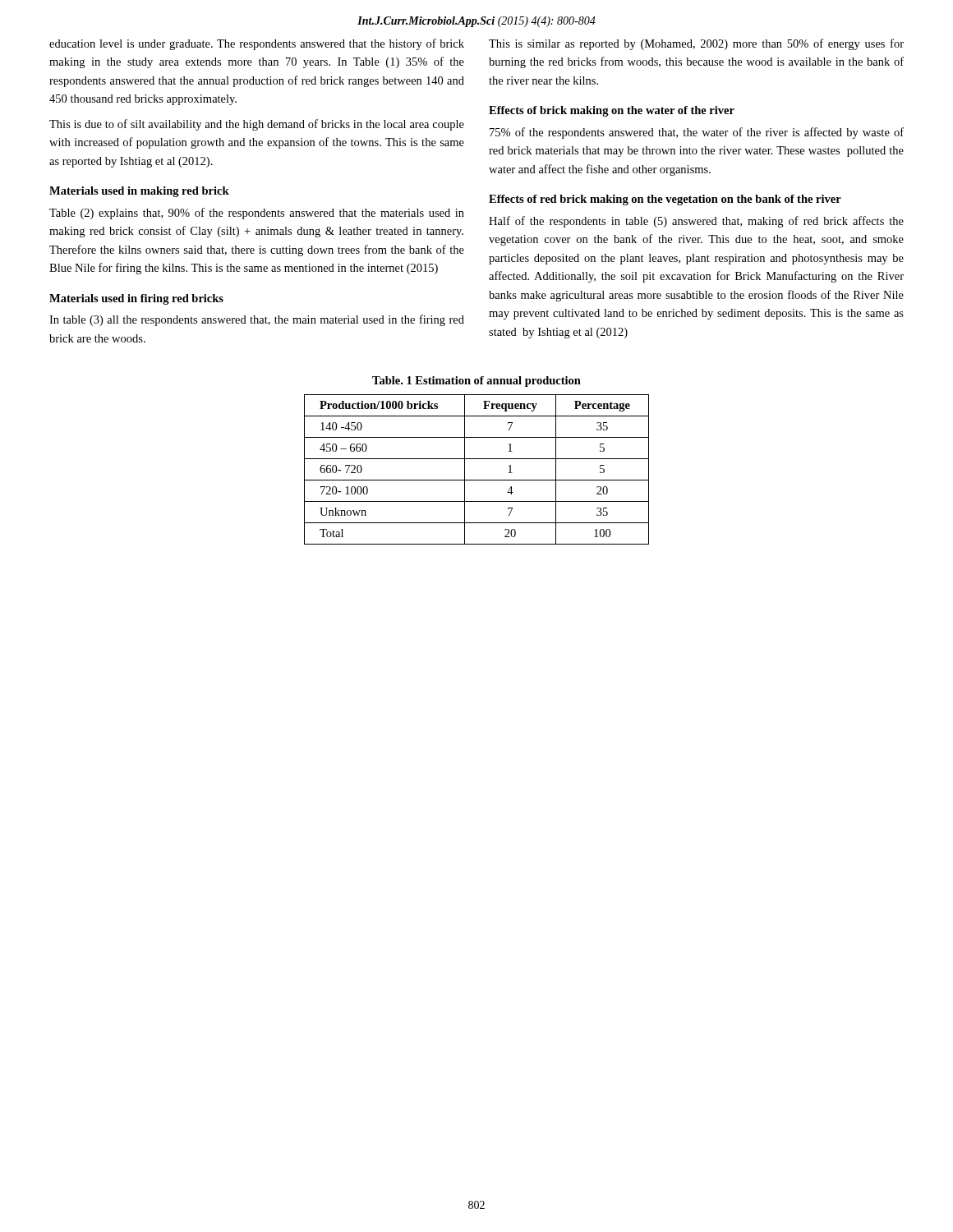Point to the text block starting "education level is under"
The image size is (953, 1232).
coord(257,71)
